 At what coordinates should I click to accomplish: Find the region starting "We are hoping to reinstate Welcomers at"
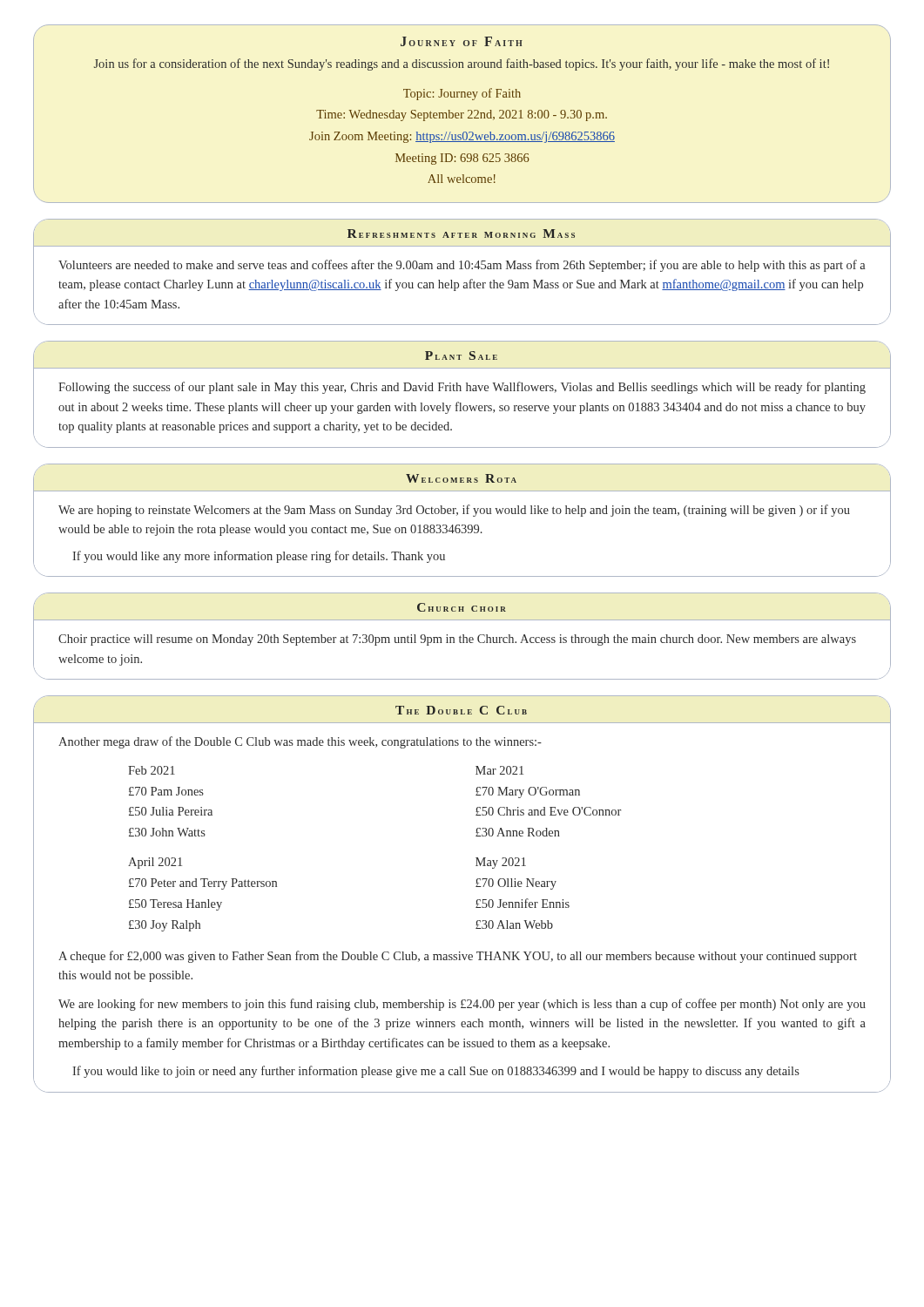tap(454, 519)
